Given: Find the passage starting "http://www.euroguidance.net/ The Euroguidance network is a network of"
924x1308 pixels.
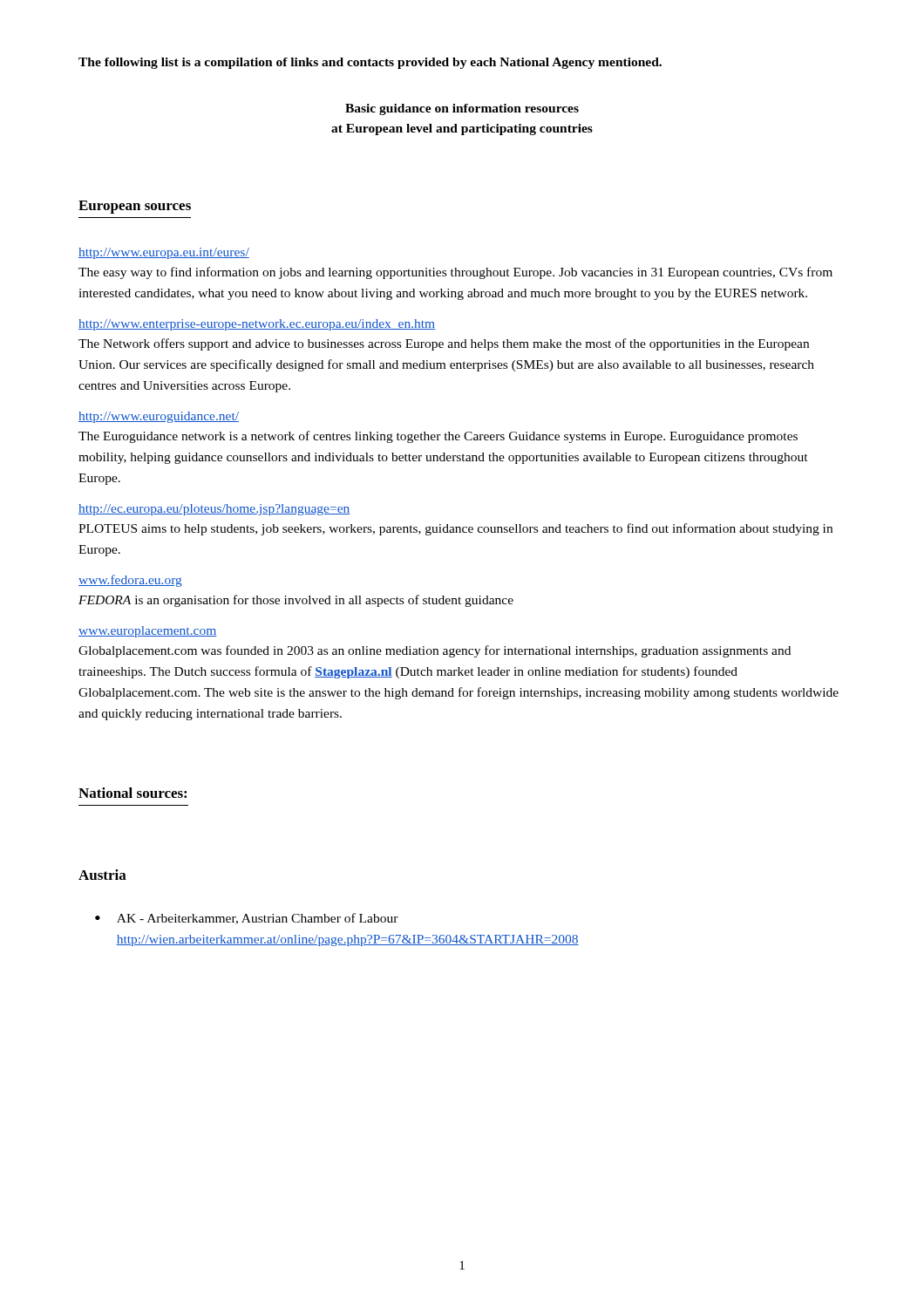Looking at the screenshot, I should click(462, 448).
